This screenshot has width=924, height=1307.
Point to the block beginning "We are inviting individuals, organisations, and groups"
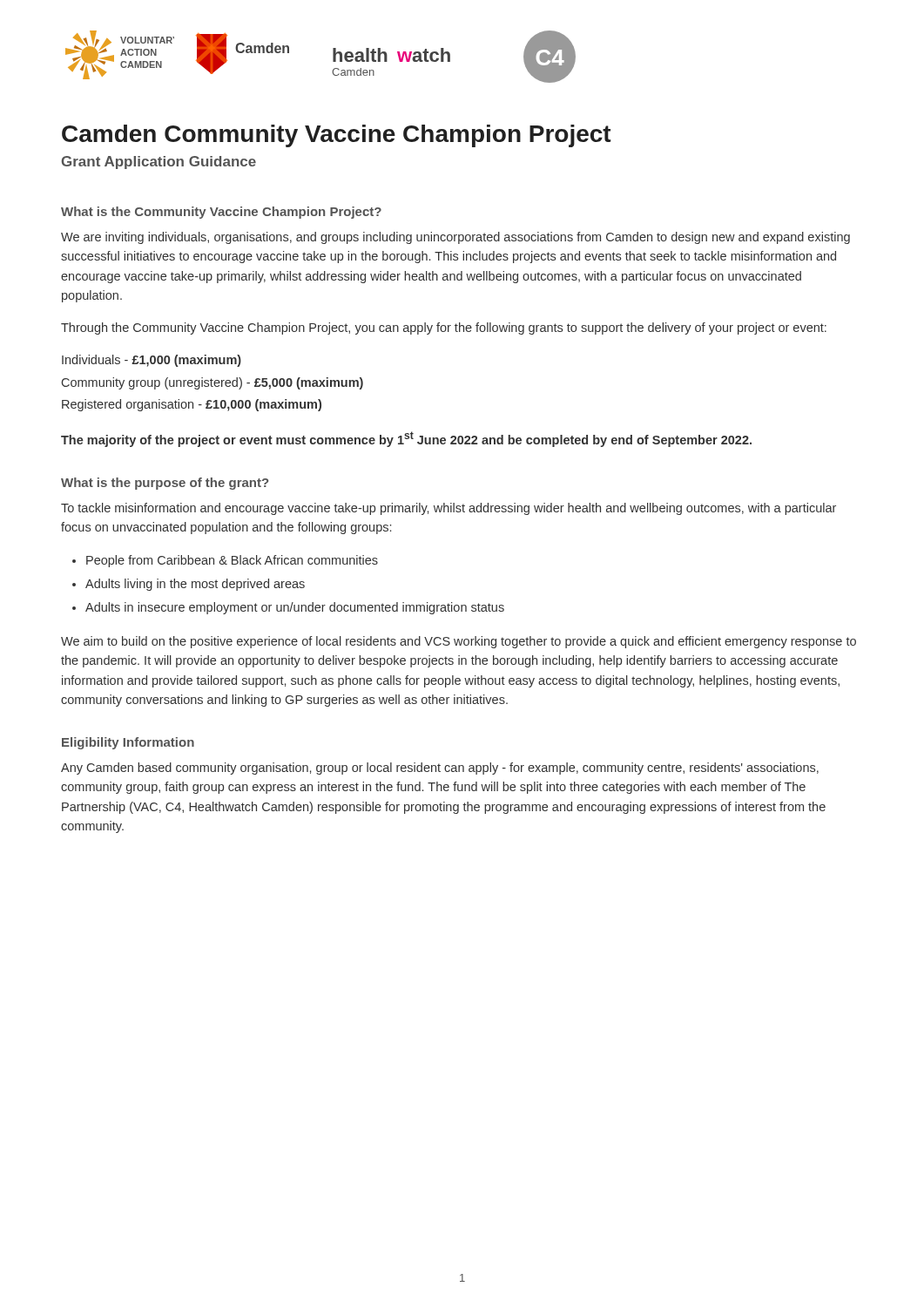456,266
